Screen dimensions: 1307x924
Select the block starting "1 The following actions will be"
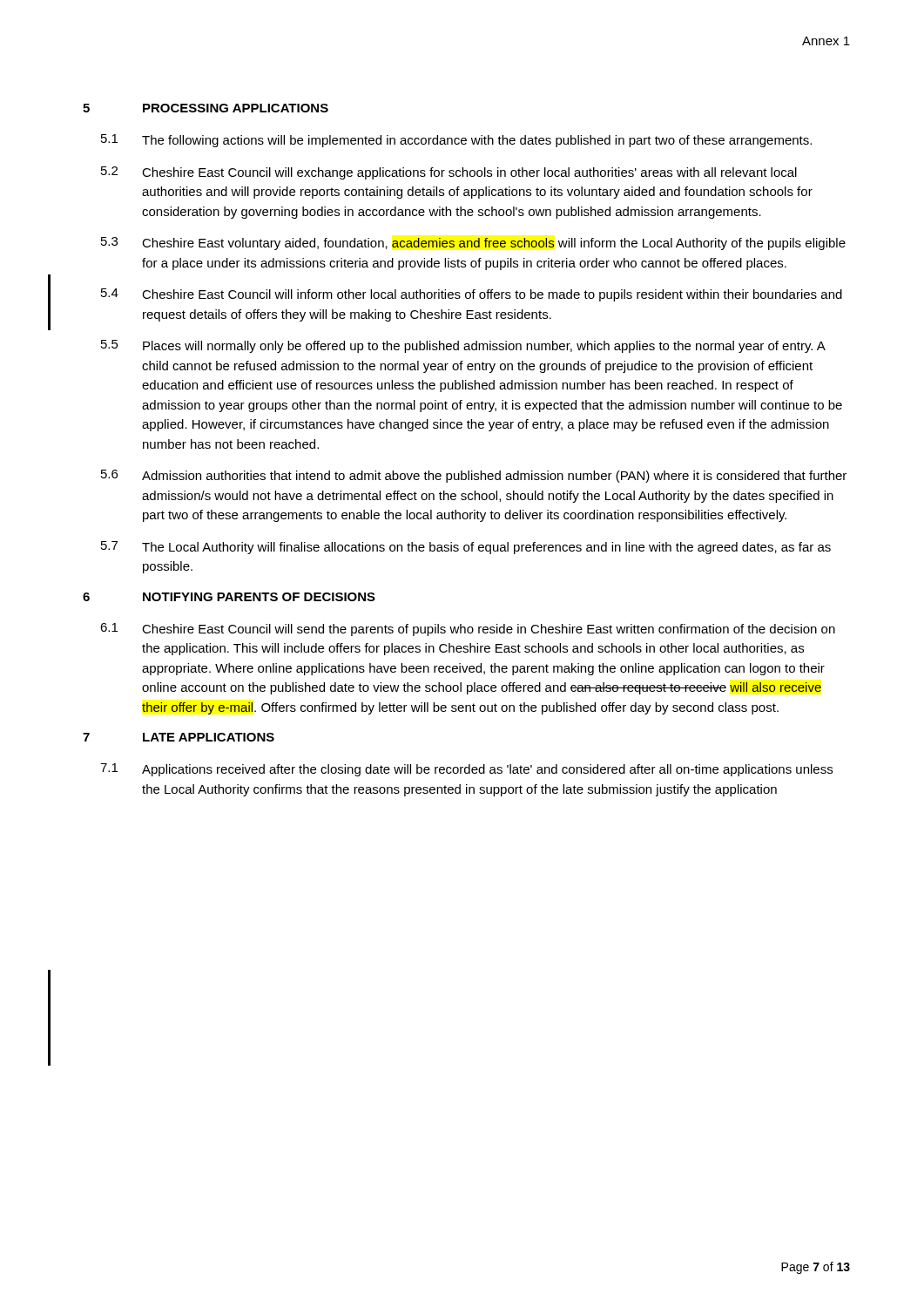pyautogui.click(x=466, y=141)
